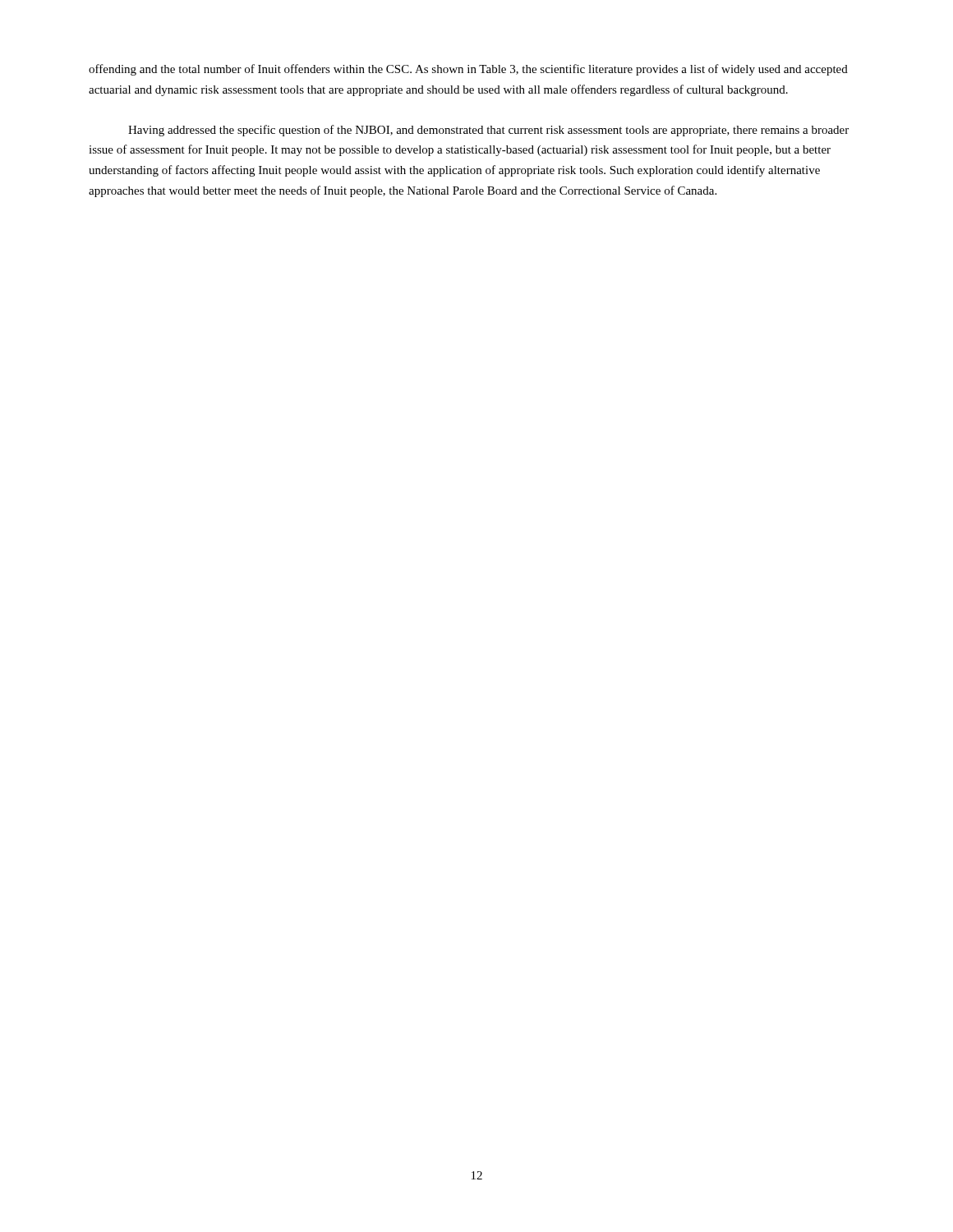953x1232 pixels.
Task: Locate the text block containing "Having addressed the specific question of the"
Action: pyautogui.click(x=476, y=160)
